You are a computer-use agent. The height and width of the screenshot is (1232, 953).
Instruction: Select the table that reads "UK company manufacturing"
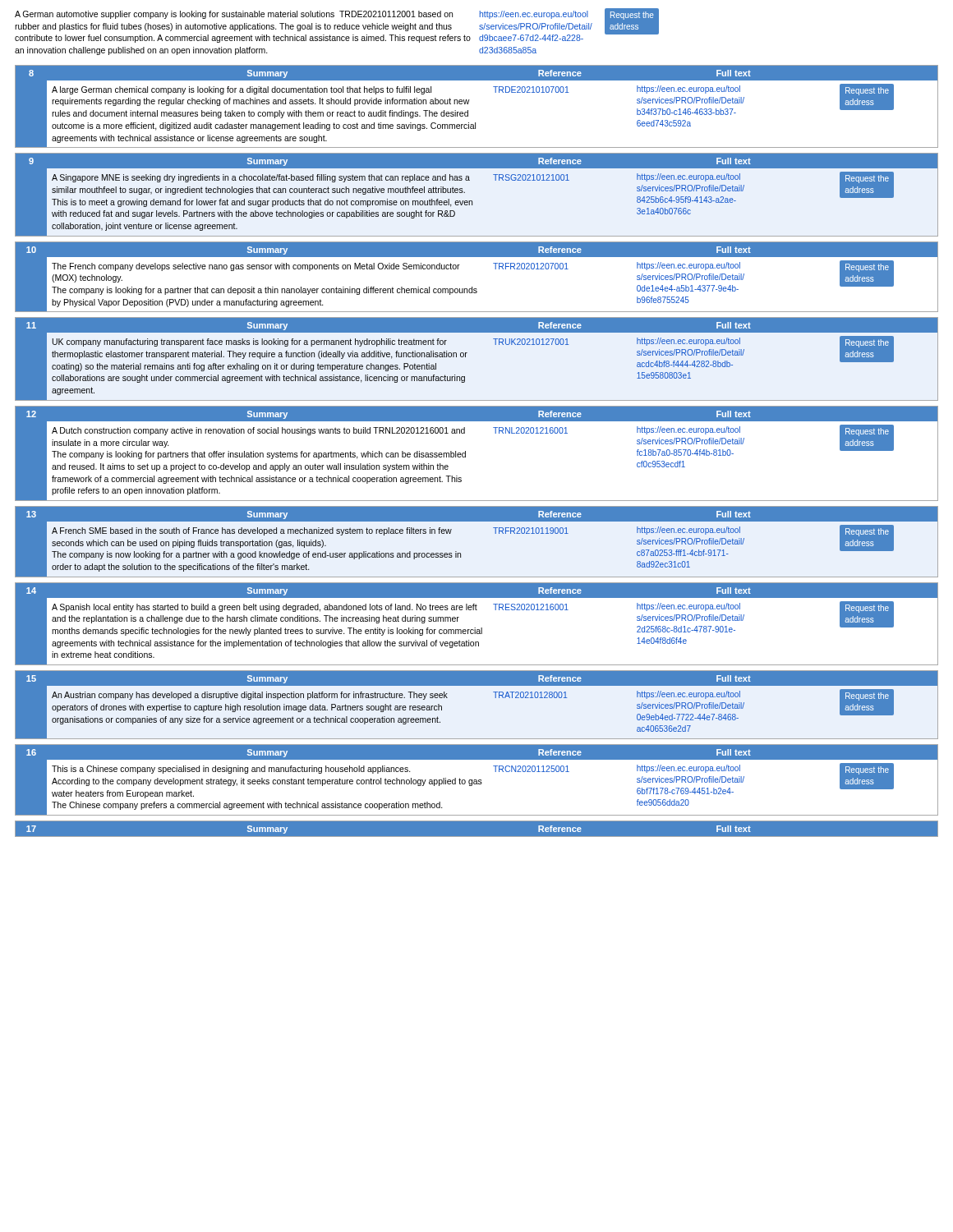click(476, 359)
